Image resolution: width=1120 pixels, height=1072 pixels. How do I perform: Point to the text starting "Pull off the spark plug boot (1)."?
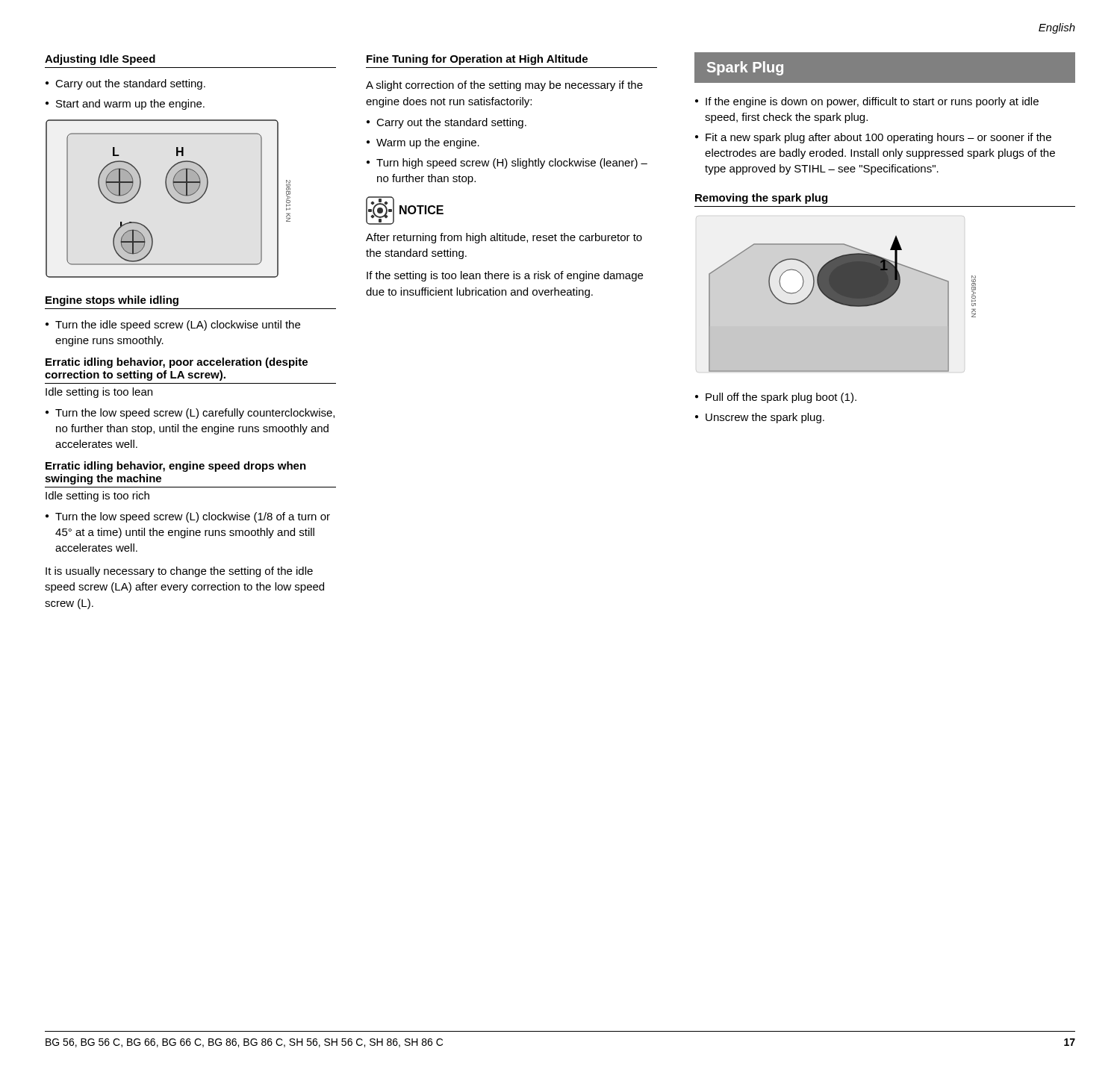(781, 397)
